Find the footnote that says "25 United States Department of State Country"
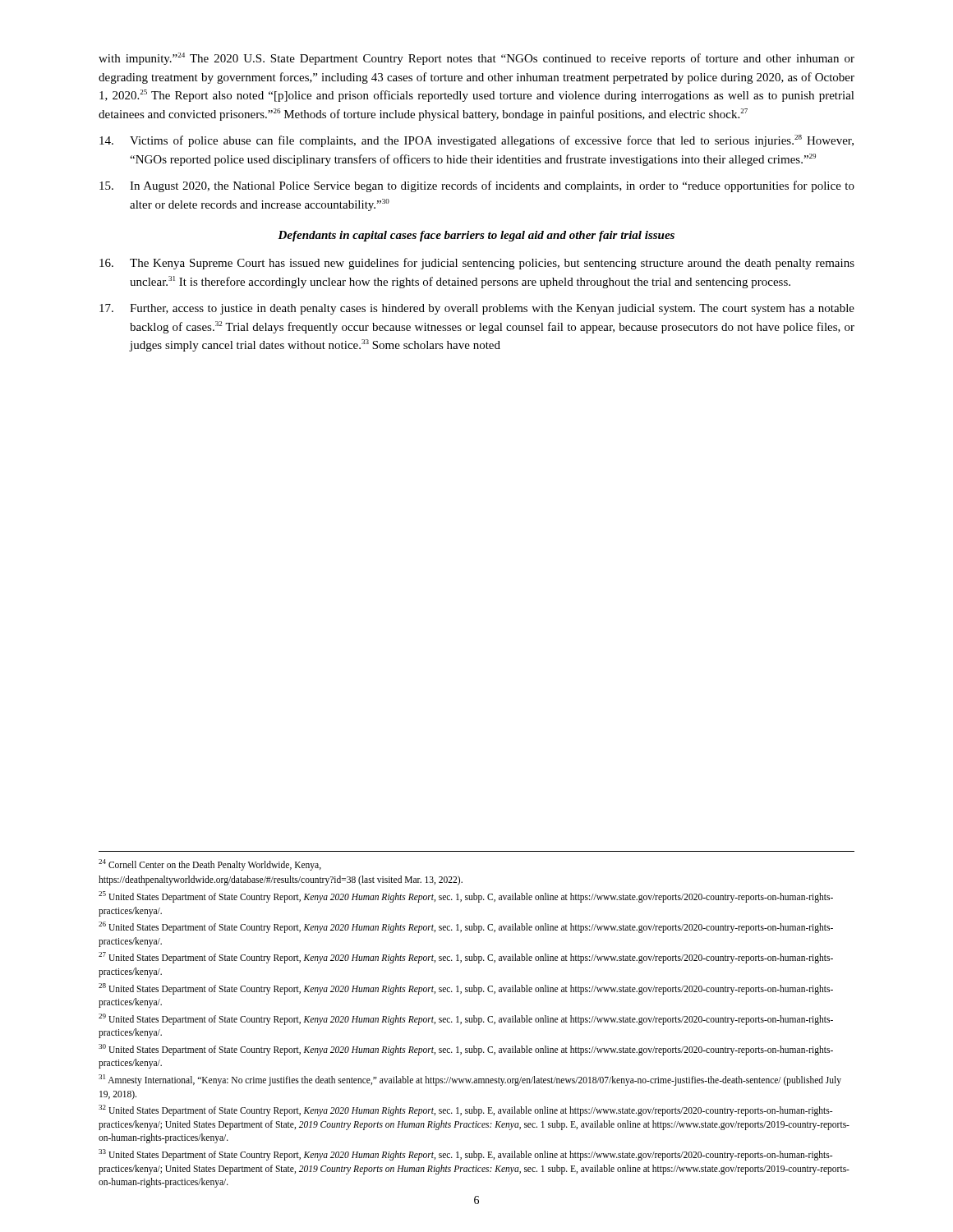The image size is (953, 1232). [466, 903]
